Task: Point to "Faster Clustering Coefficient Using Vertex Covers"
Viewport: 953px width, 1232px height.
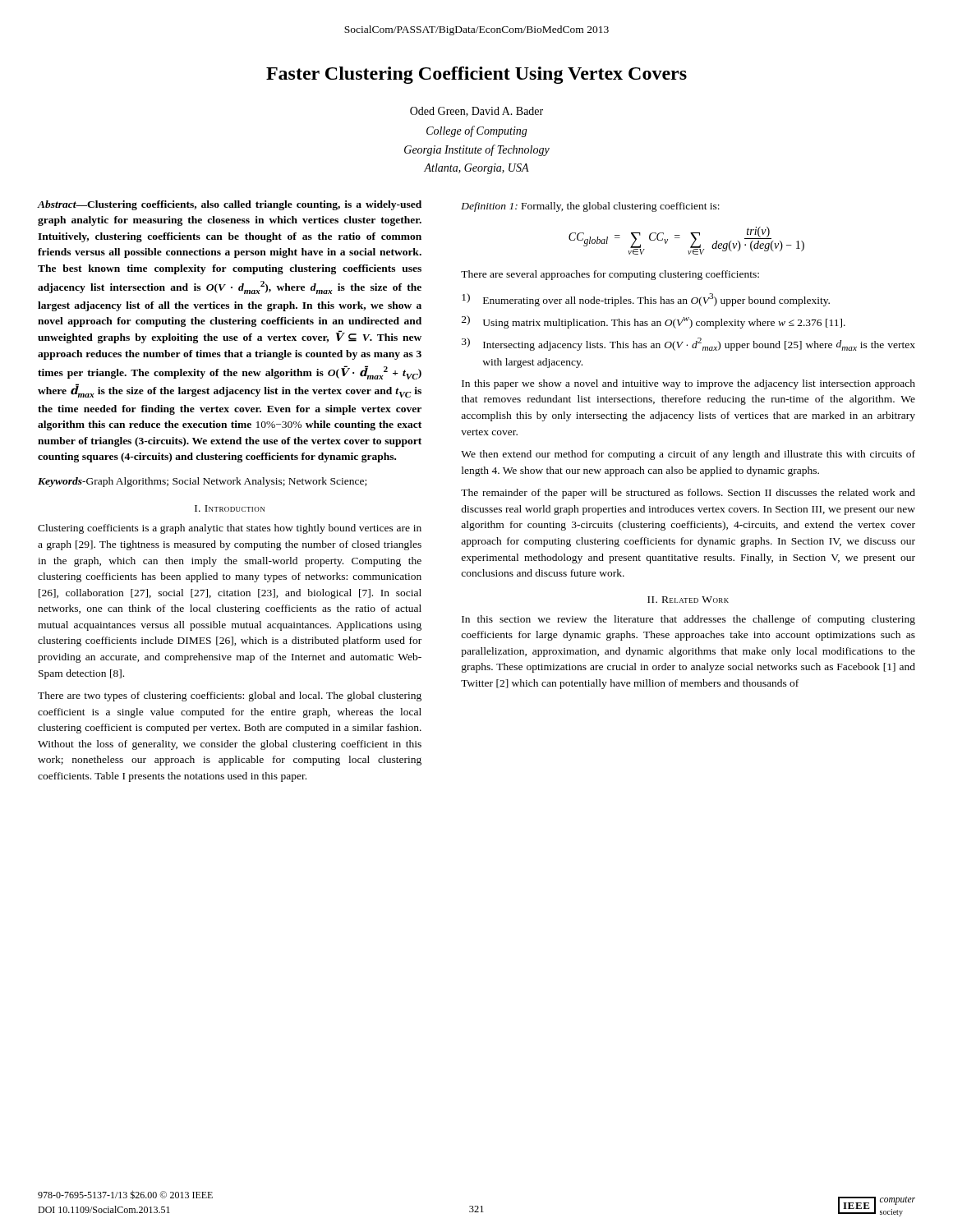Action: (x=476, y=74)
